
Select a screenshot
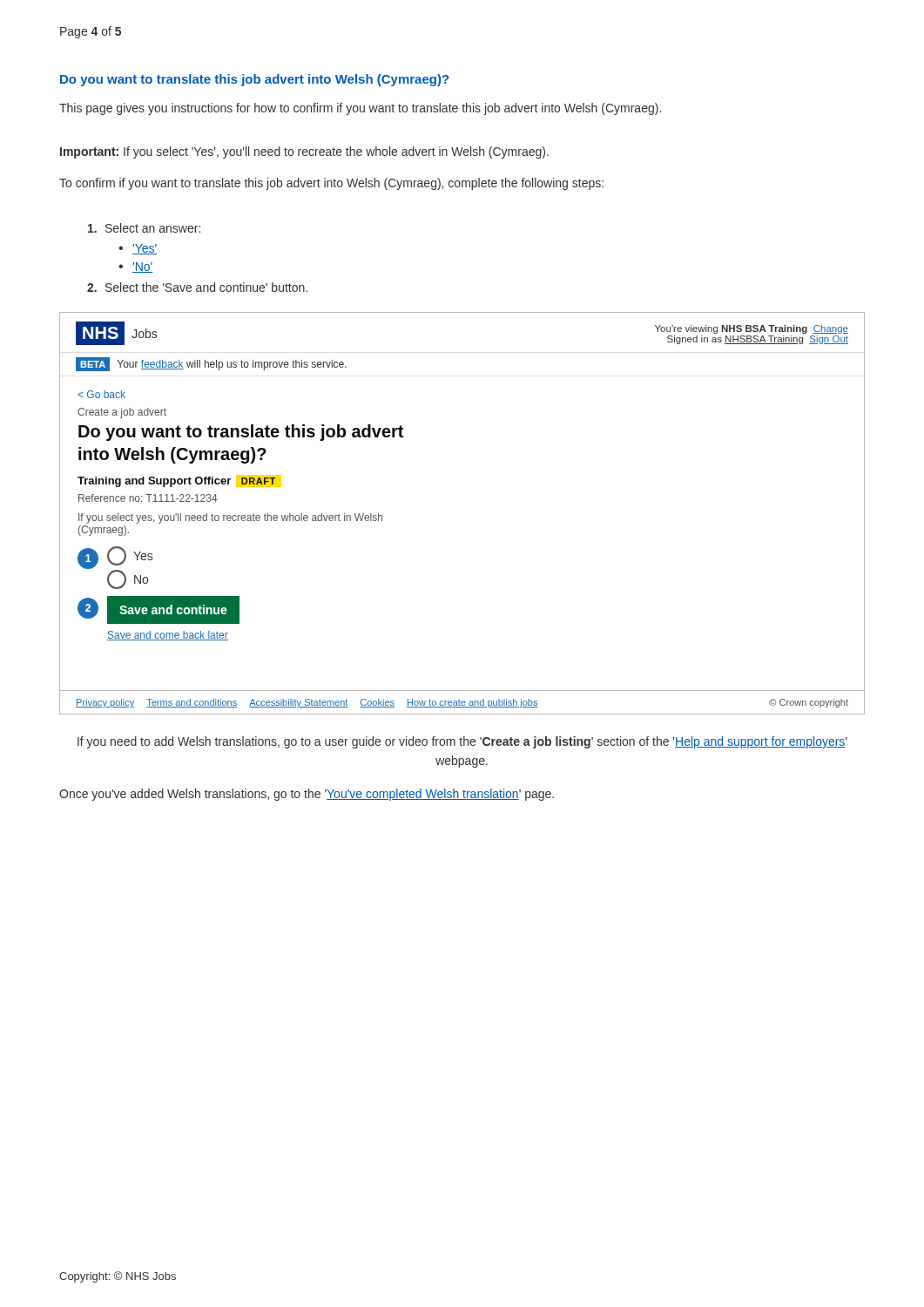[x=462, y=513]
